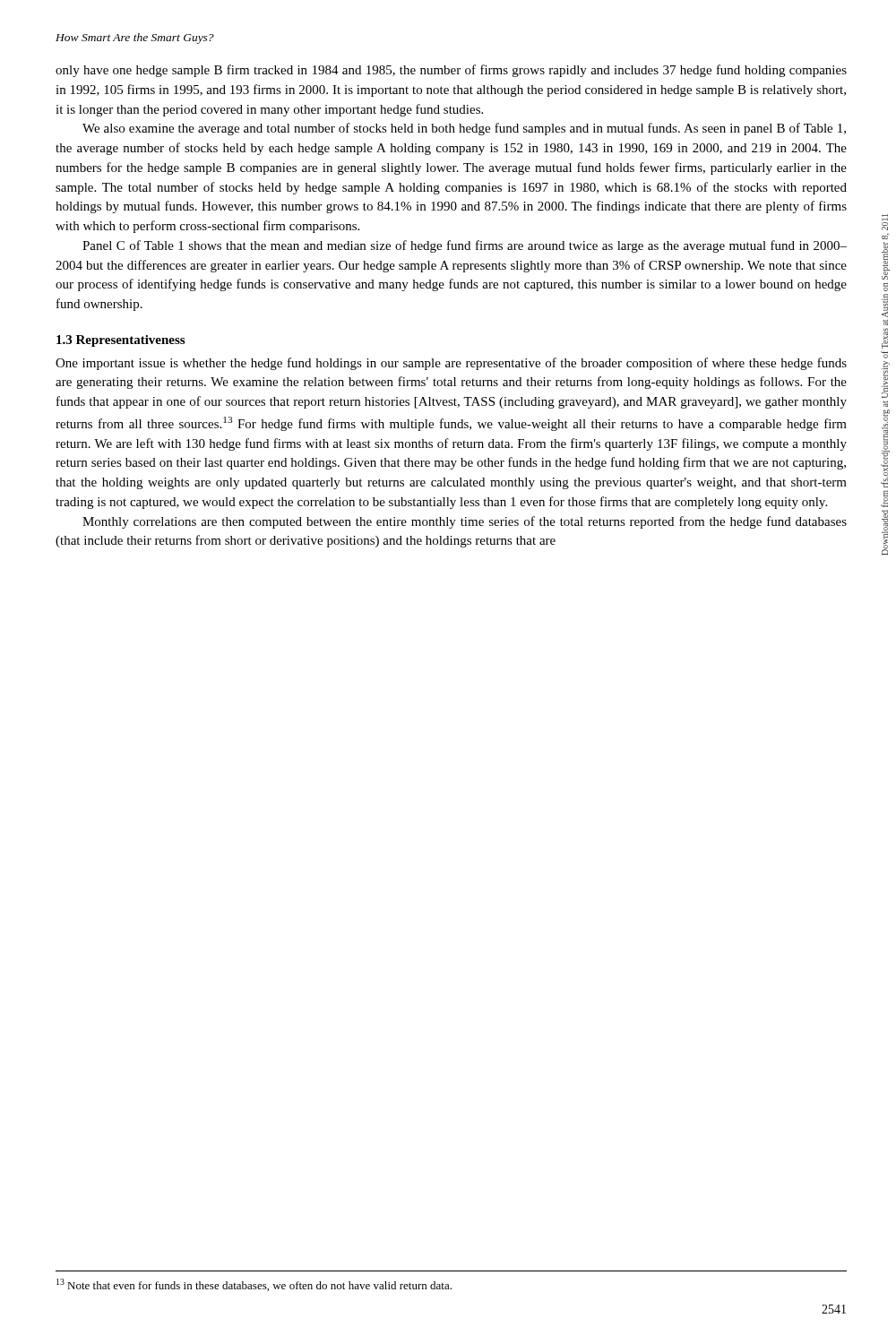Click on the text block starting "One important issue is whether the hedge"
The image size is (896, 1344).
click(451, 452)
